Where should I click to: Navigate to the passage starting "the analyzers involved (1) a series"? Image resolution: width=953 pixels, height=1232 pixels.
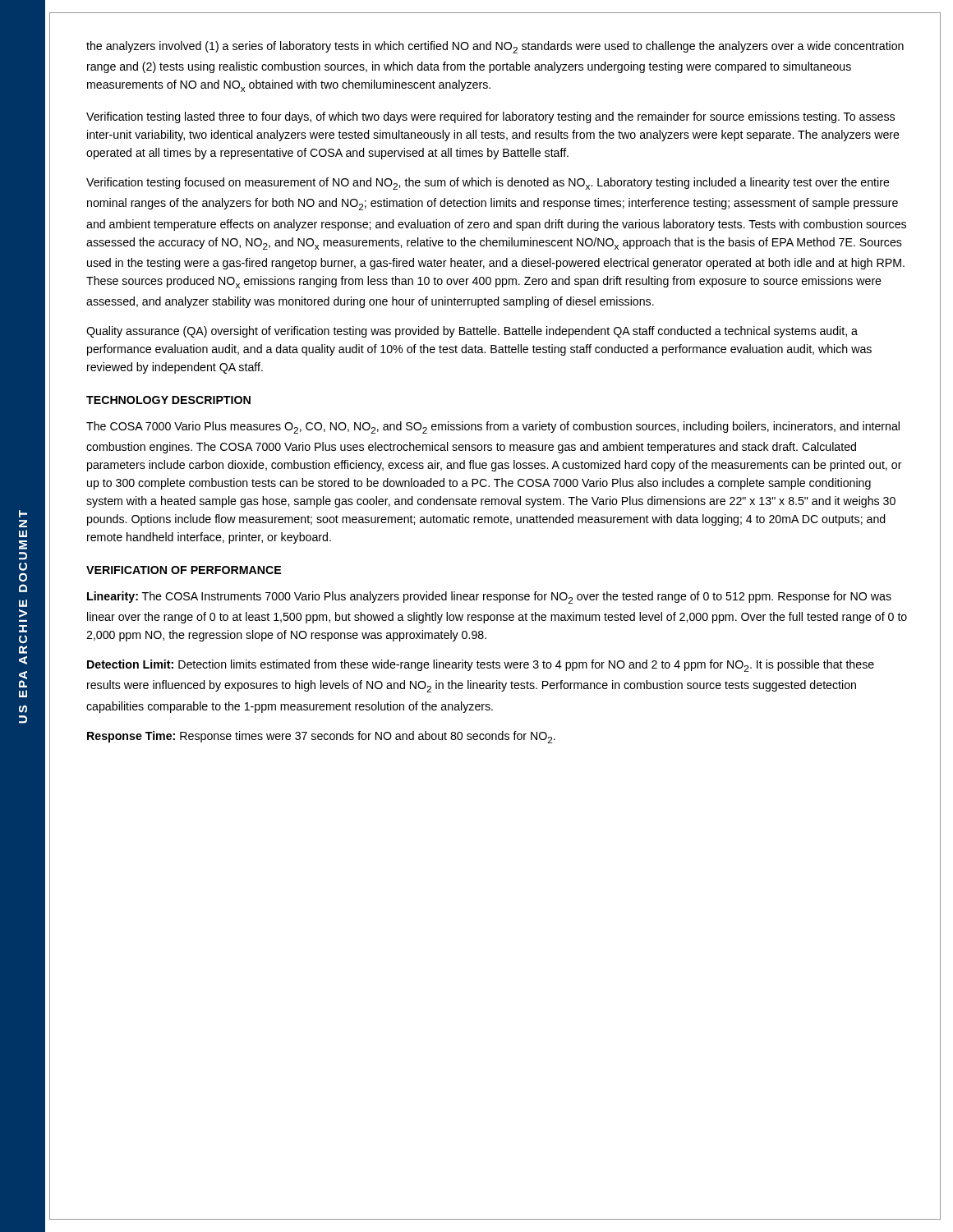point(495,67)
